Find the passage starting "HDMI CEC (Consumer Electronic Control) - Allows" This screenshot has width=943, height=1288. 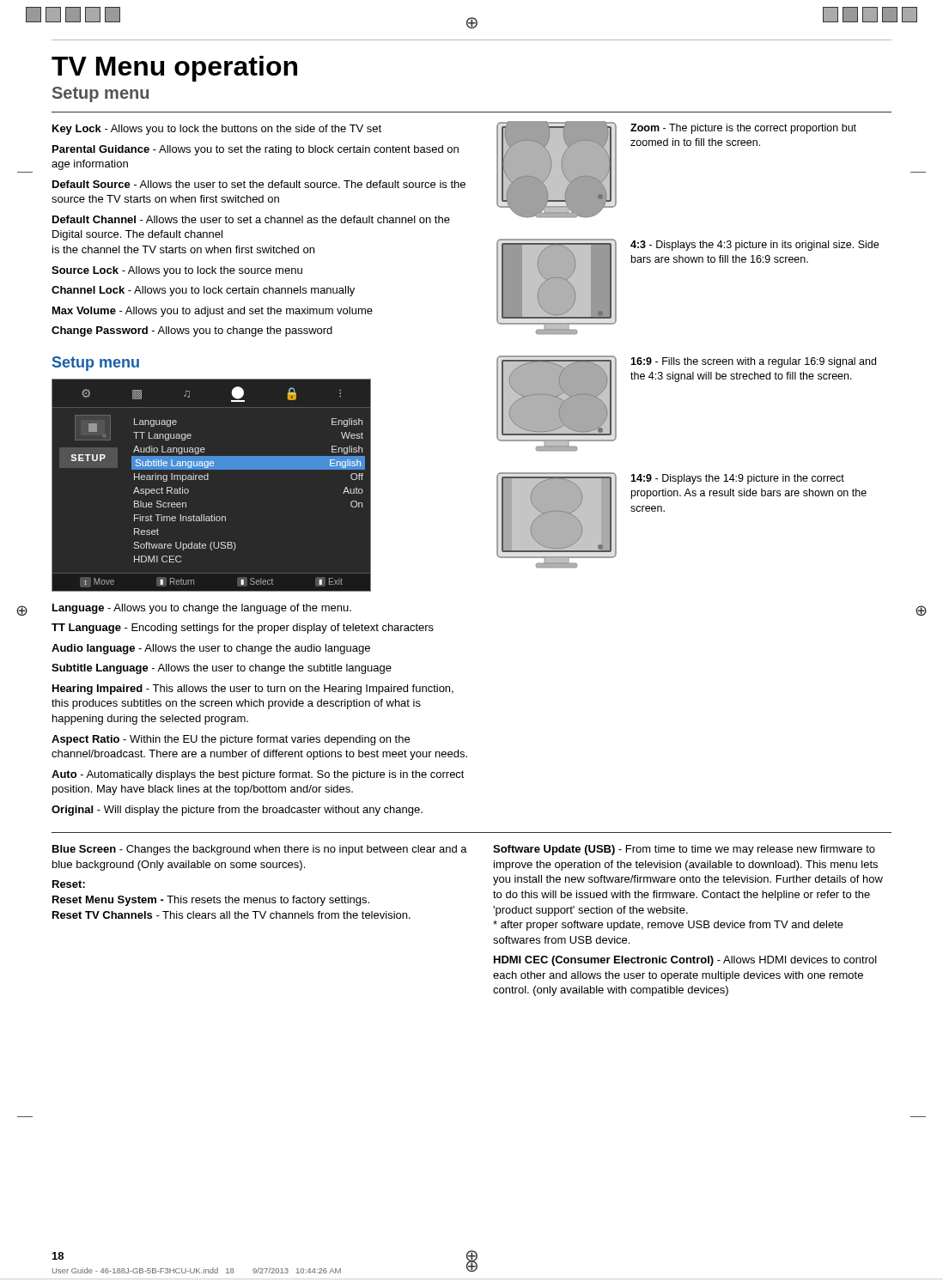(685, 975)
